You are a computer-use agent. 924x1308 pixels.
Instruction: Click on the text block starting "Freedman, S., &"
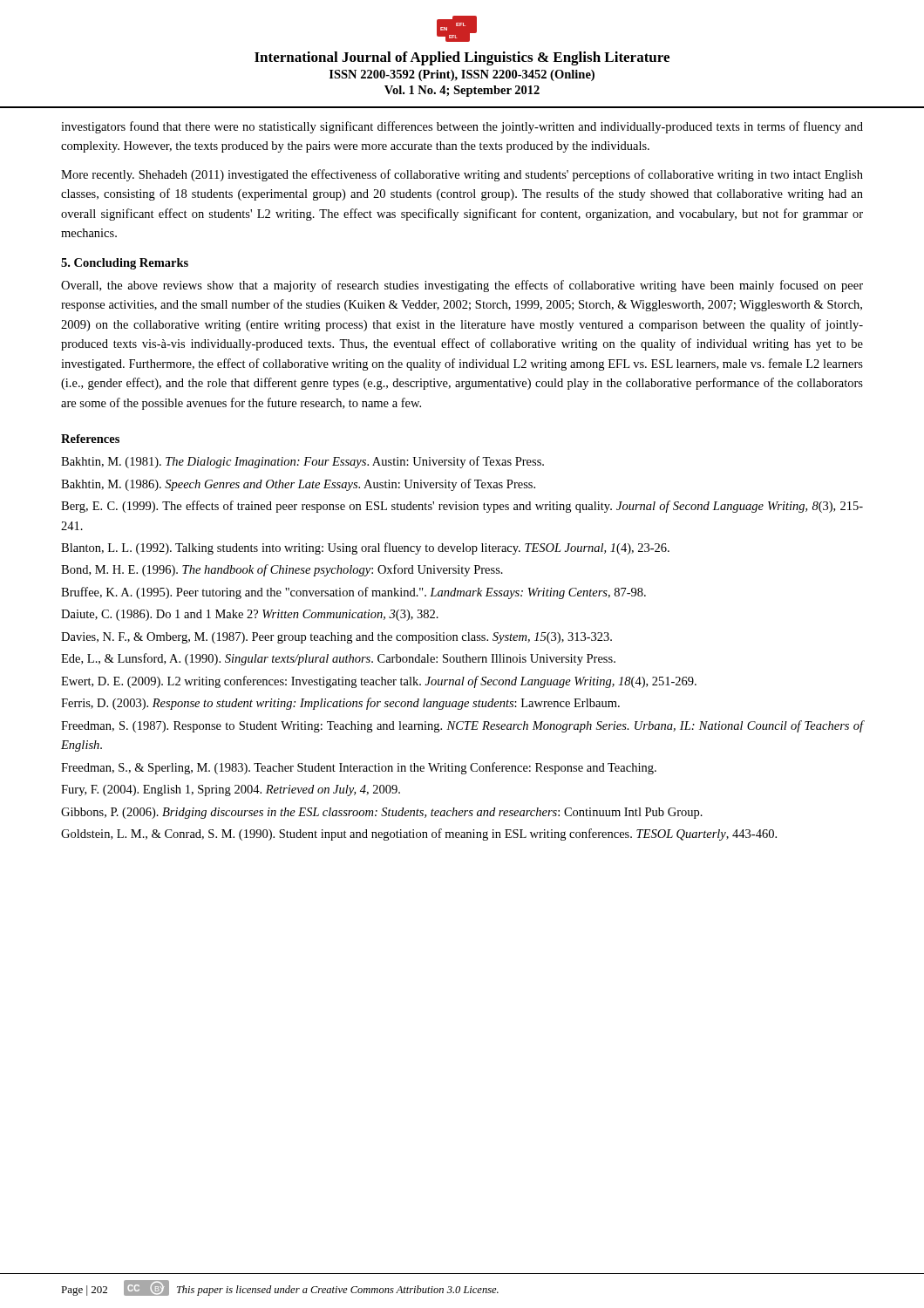[x=359, y=767]
